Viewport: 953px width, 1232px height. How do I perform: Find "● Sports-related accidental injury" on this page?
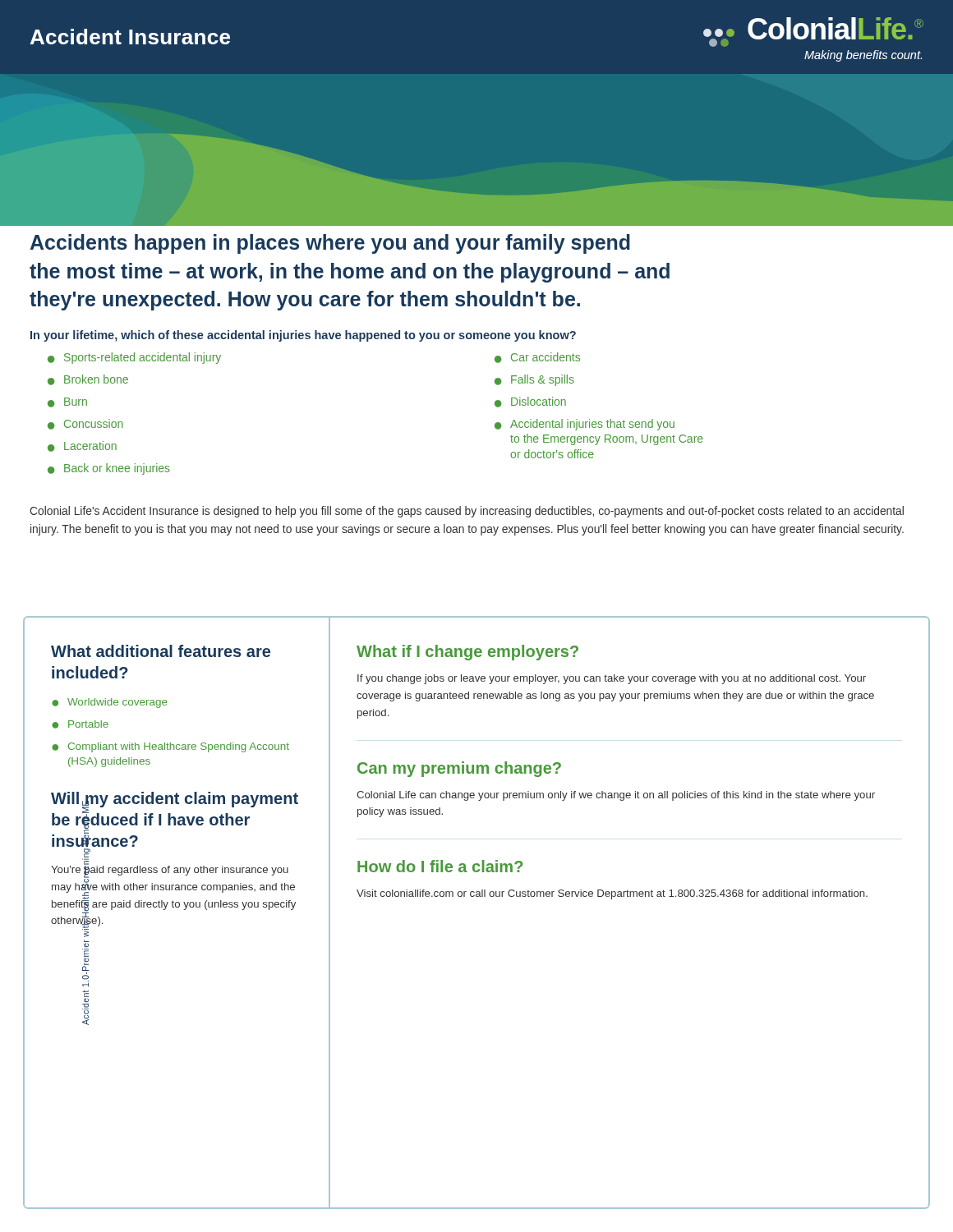134,358
